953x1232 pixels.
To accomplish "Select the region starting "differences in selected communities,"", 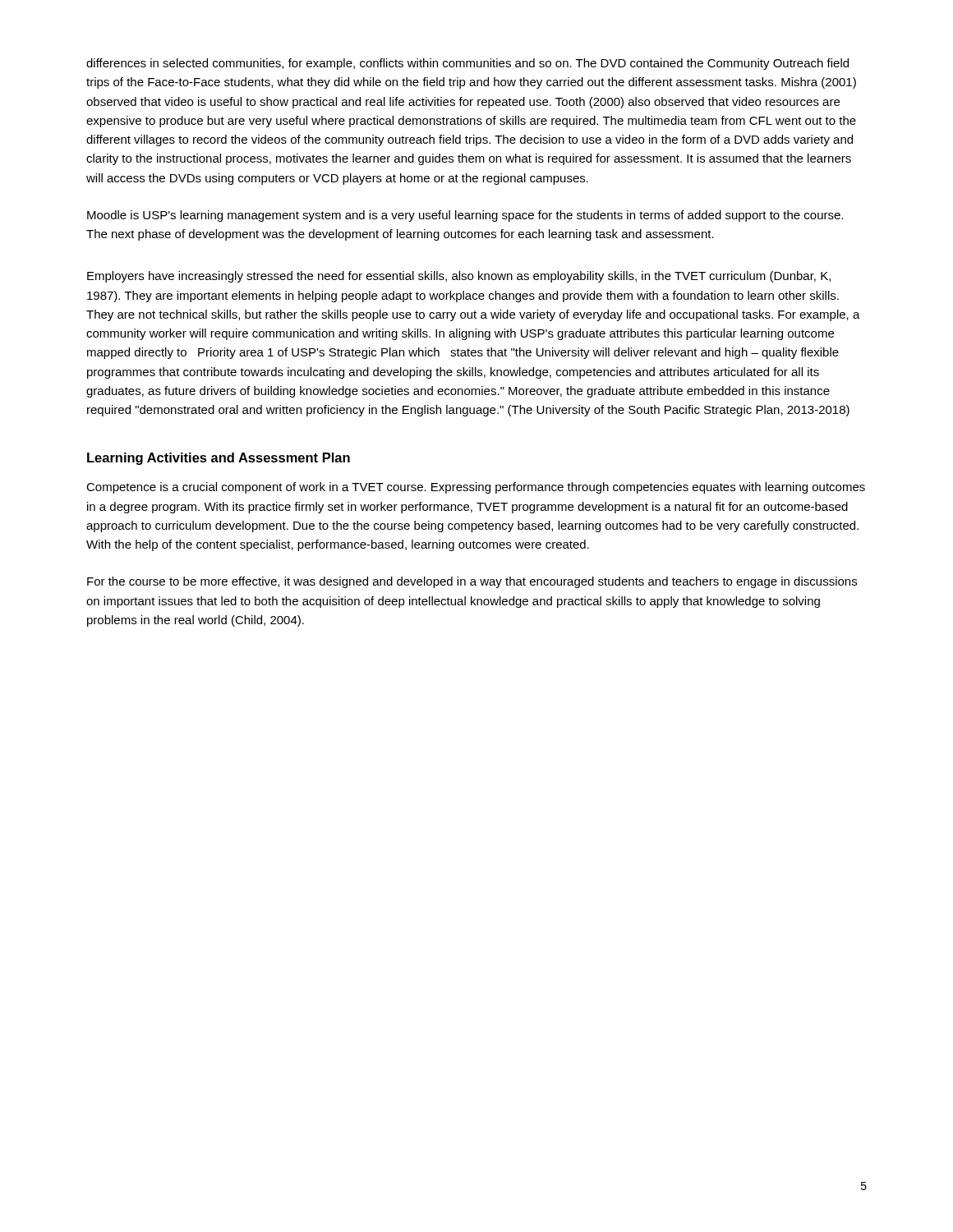I will point(471,120).
